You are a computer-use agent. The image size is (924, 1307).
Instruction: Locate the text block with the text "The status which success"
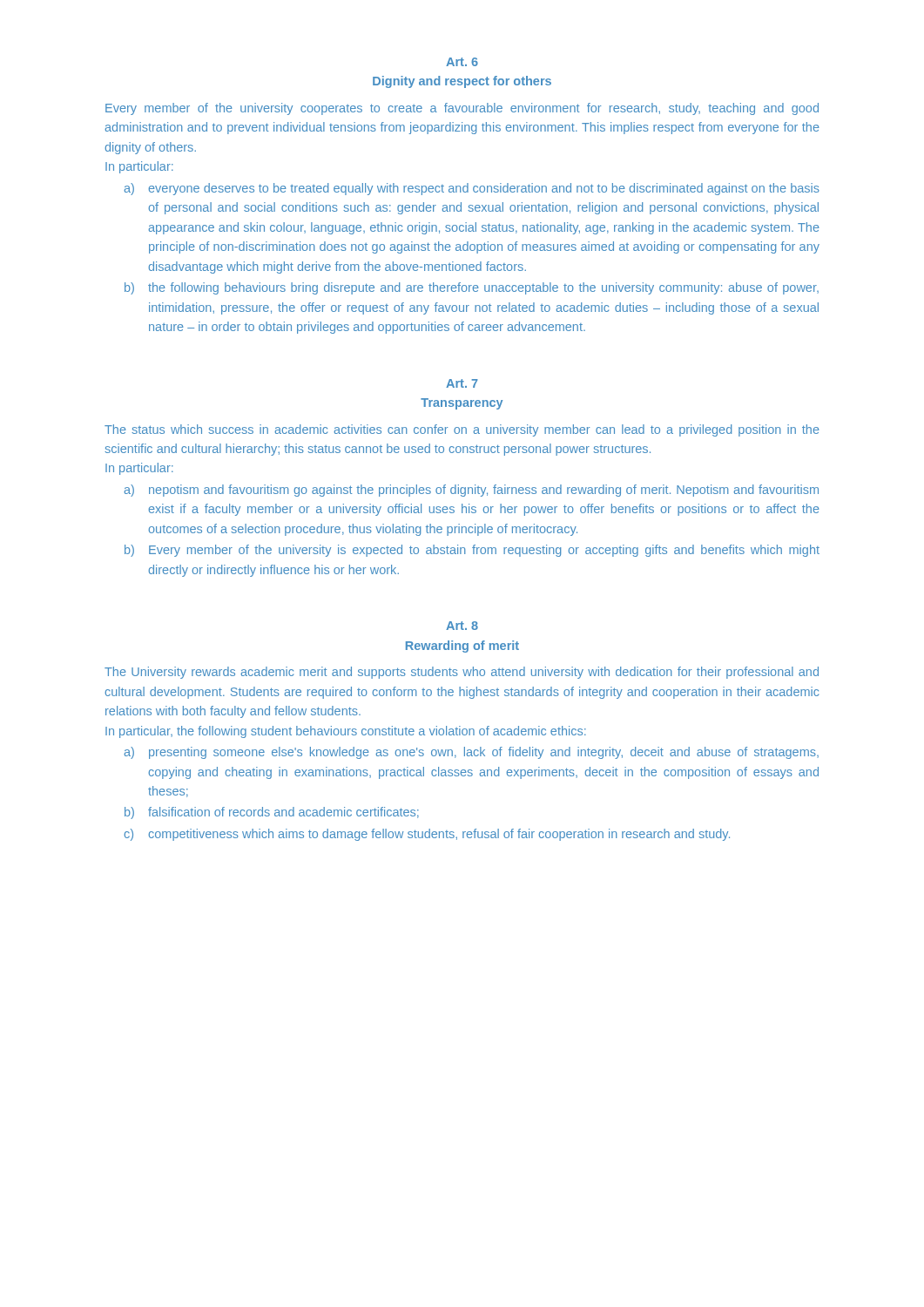pyautogui.click(x=462, y=449)
